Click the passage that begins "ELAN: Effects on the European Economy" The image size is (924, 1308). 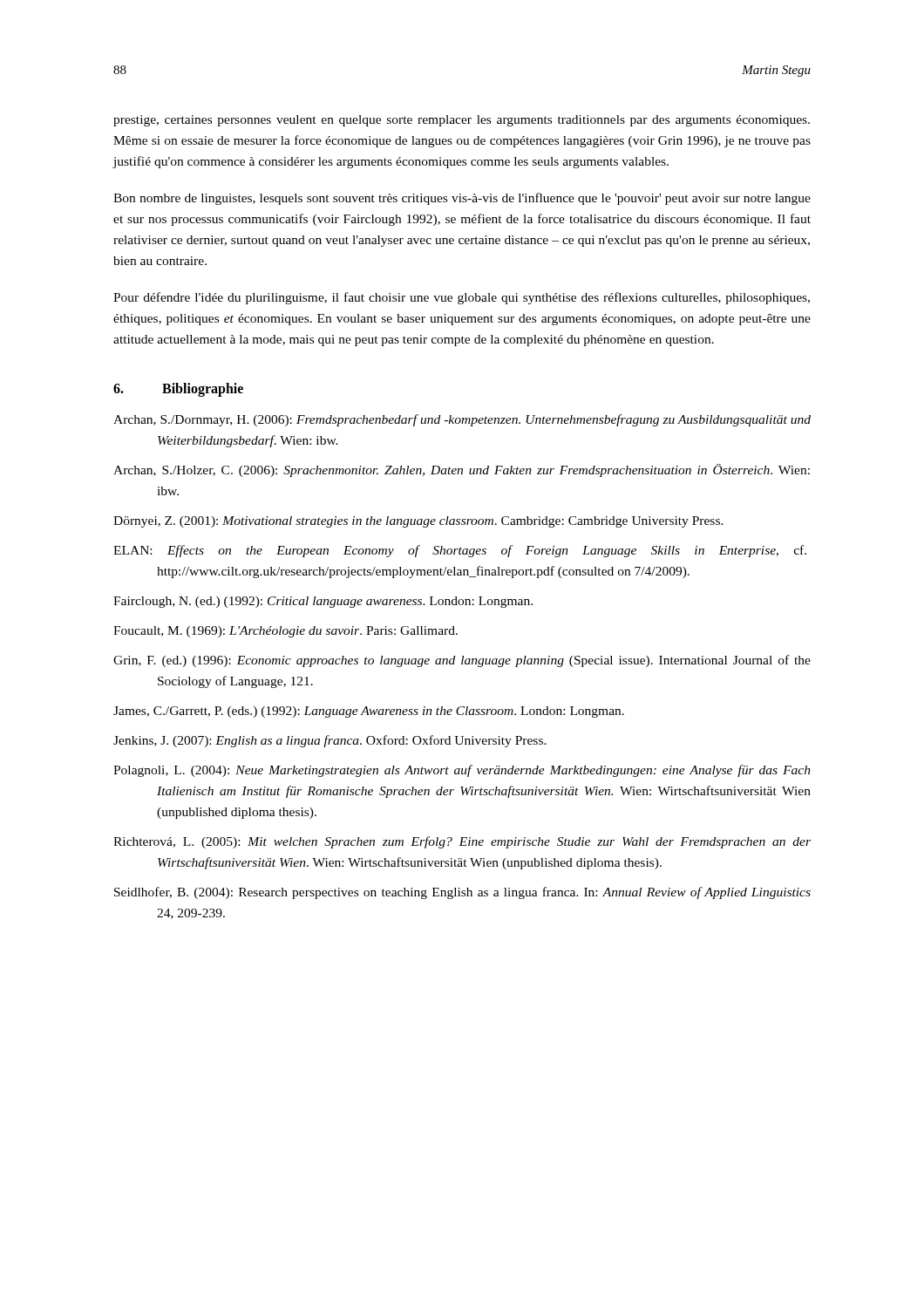[462, 560]
